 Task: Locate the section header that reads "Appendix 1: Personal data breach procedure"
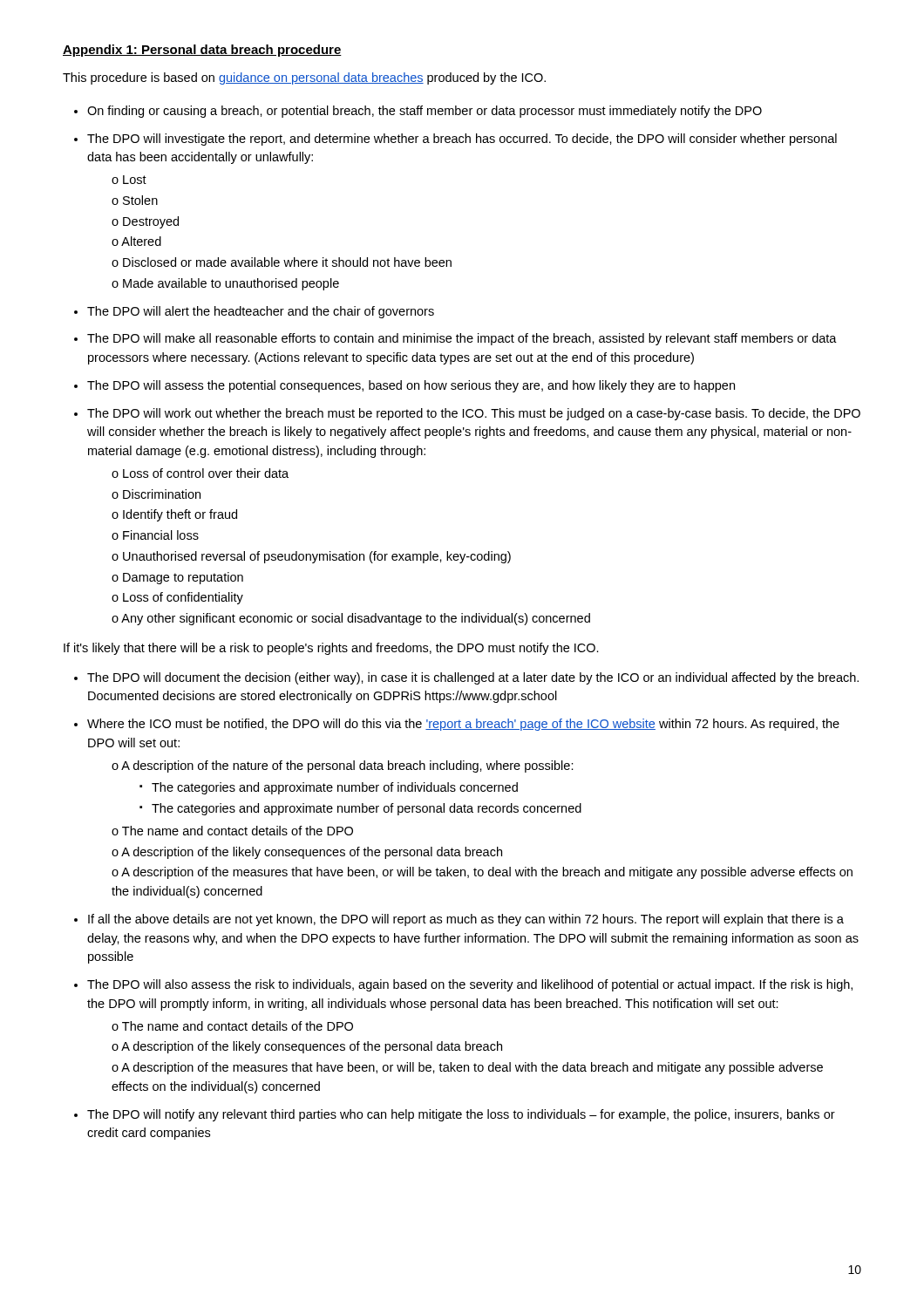pos(202,49)
